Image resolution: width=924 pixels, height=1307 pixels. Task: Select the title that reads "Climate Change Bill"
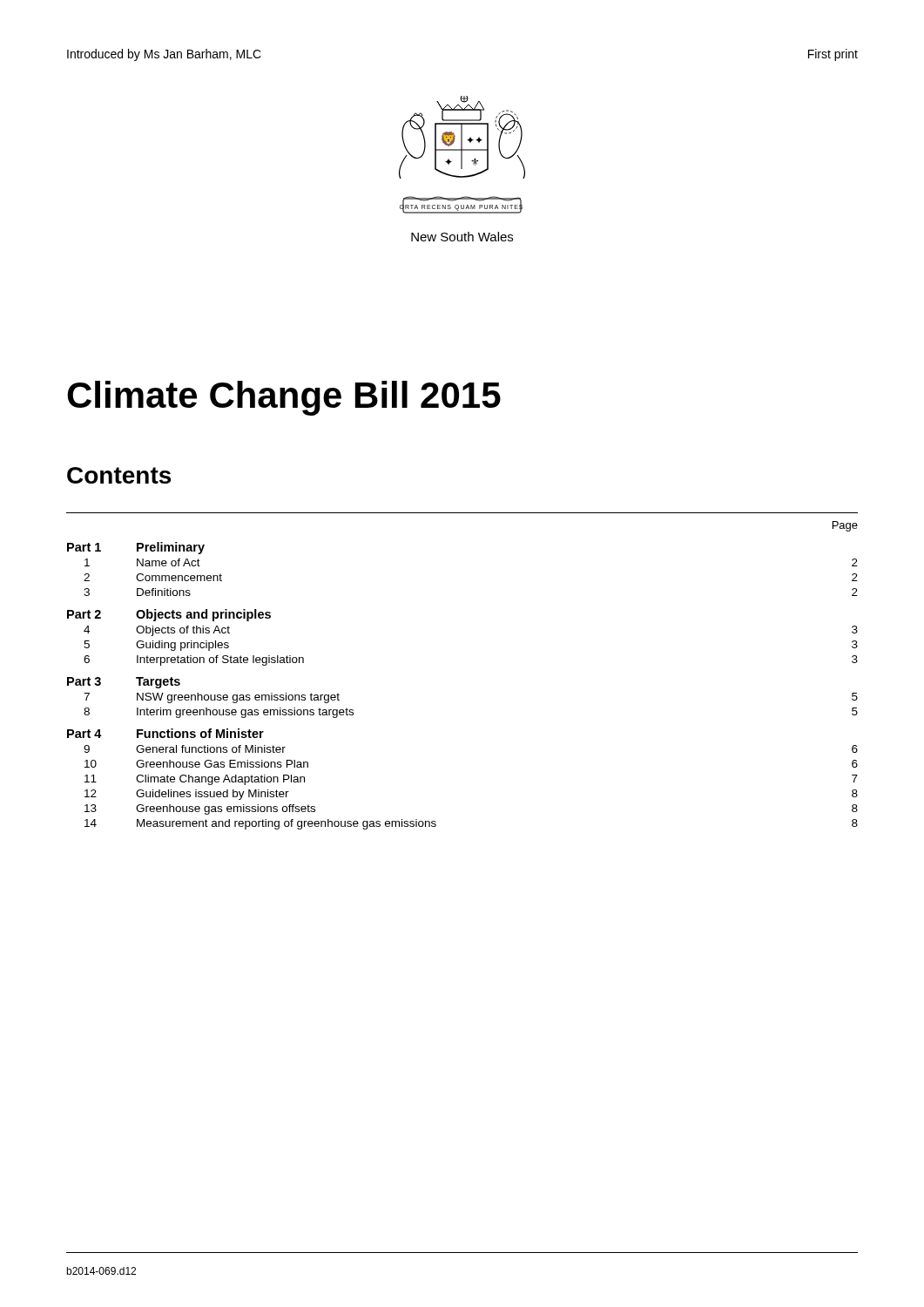click(284, 395)
